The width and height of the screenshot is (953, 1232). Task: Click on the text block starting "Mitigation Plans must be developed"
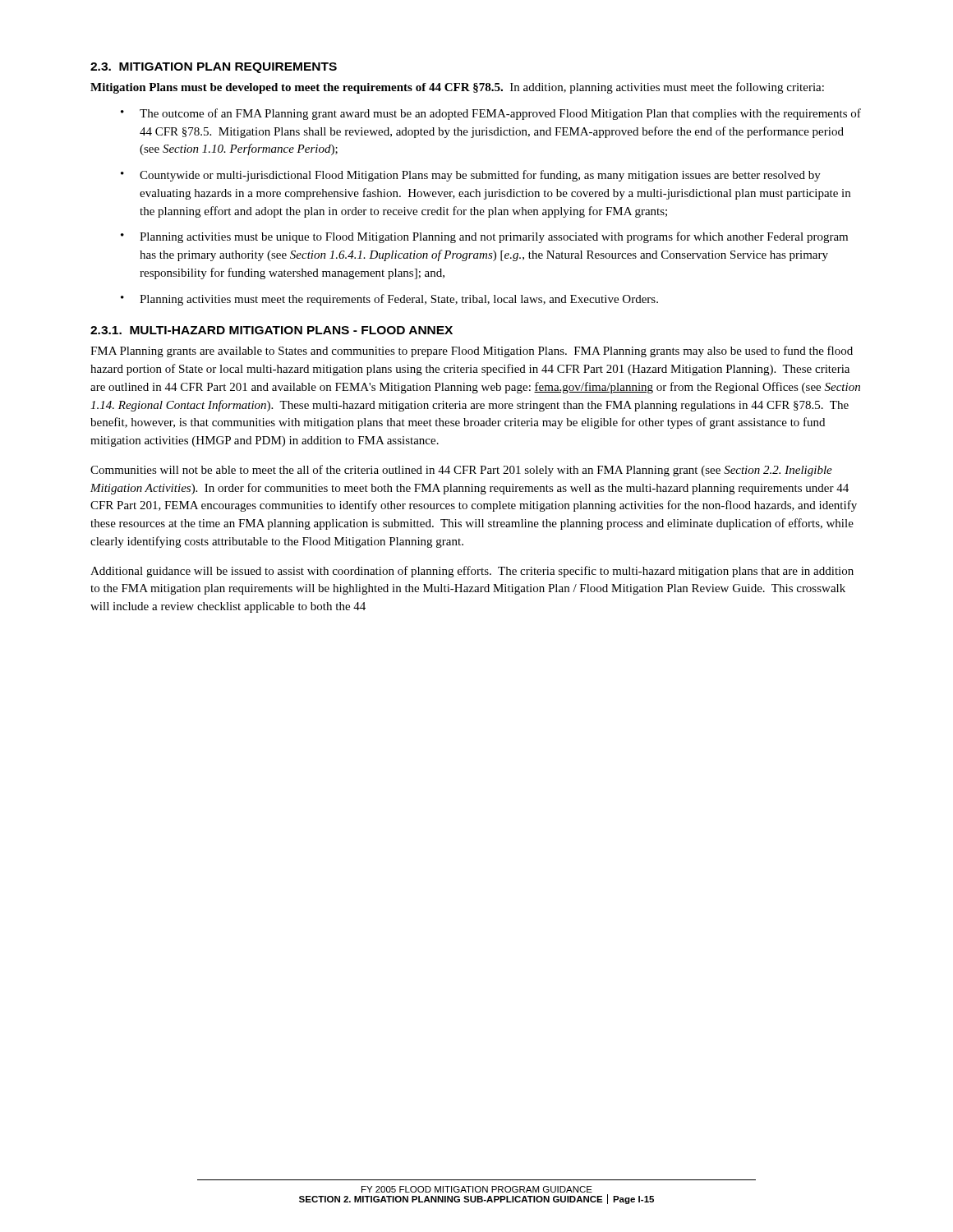pos(458,87)
